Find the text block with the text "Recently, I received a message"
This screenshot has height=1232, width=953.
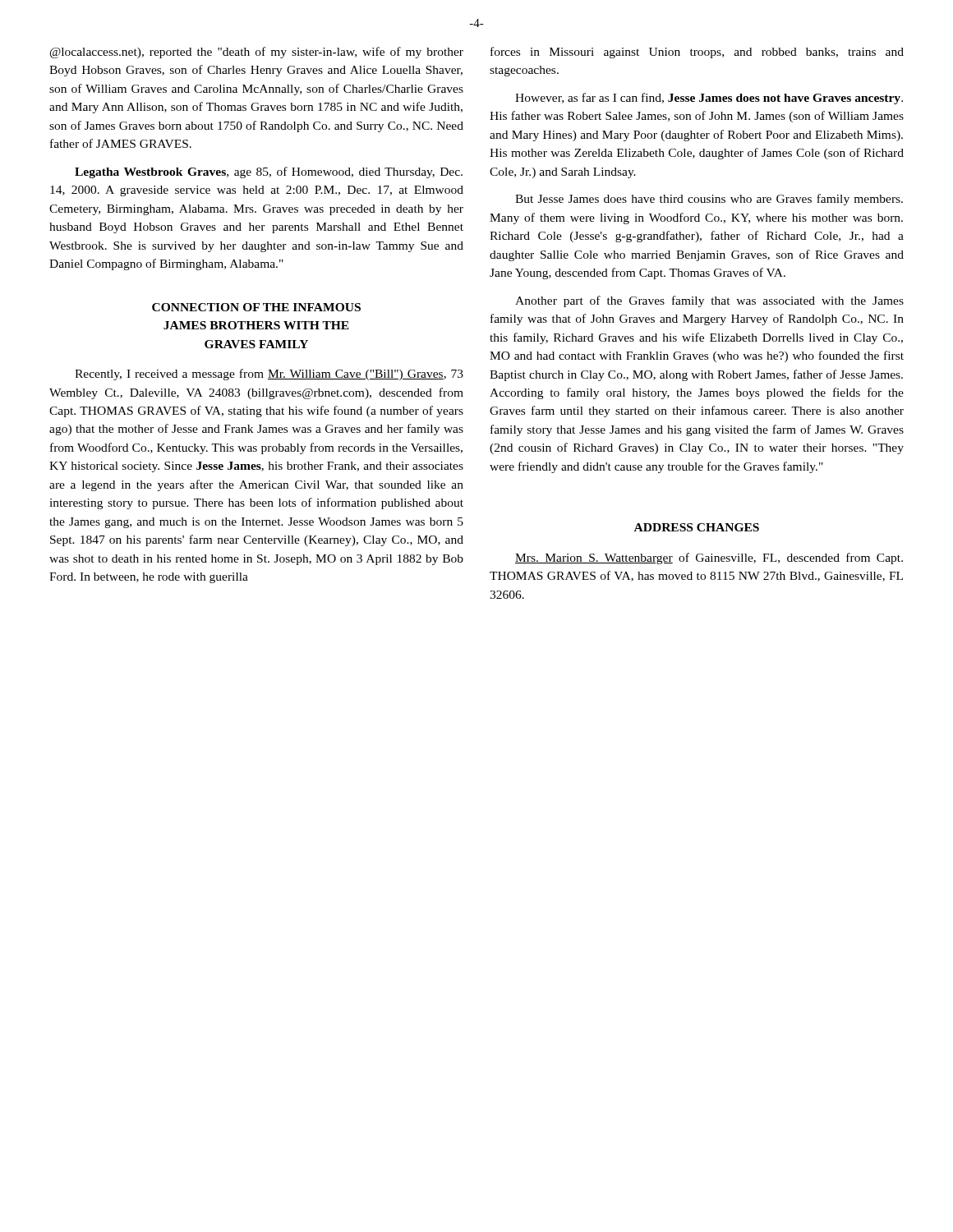pos(256,475)
